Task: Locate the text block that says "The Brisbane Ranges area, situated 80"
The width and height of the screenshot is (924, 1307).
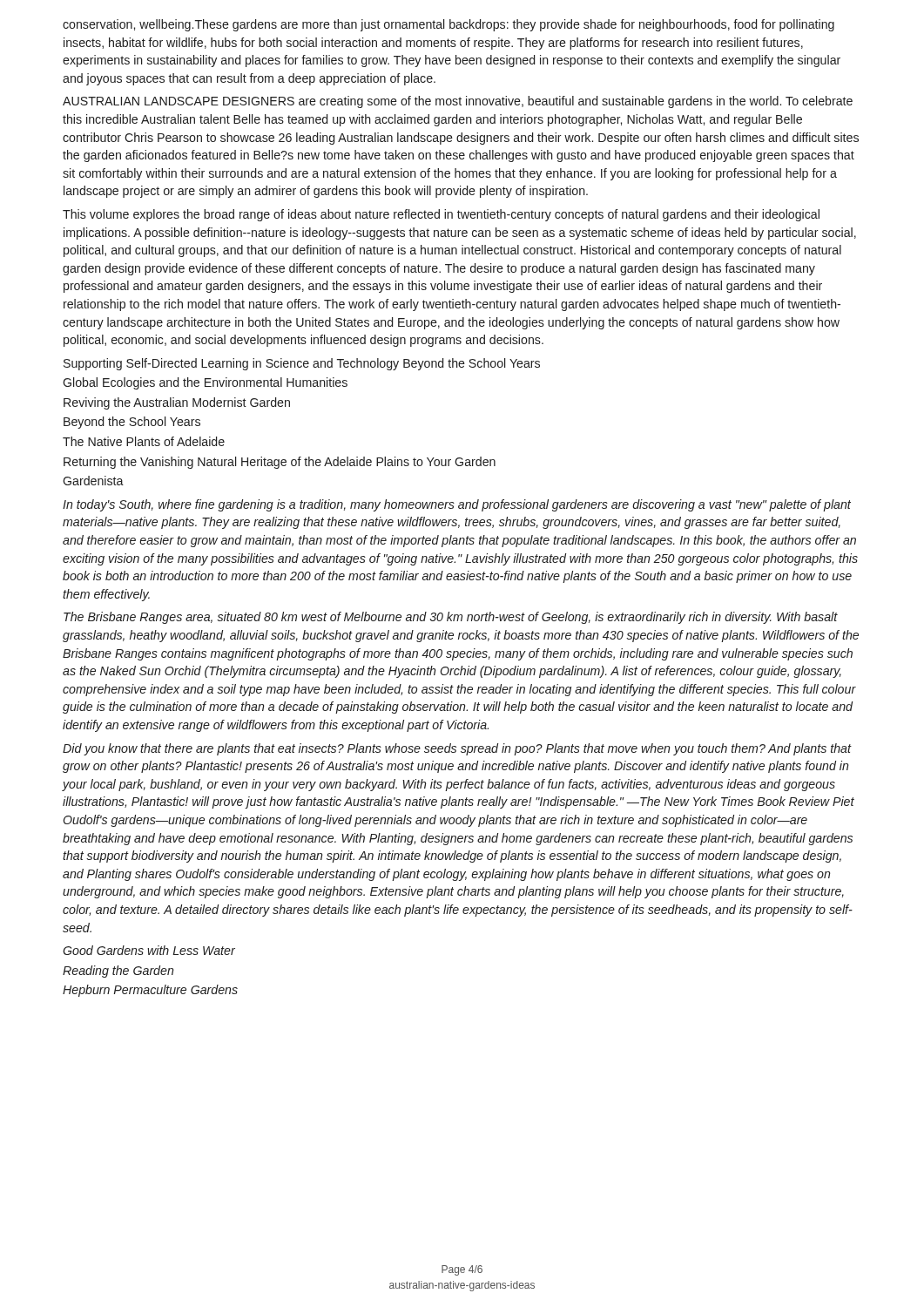Action: [461, 671]
